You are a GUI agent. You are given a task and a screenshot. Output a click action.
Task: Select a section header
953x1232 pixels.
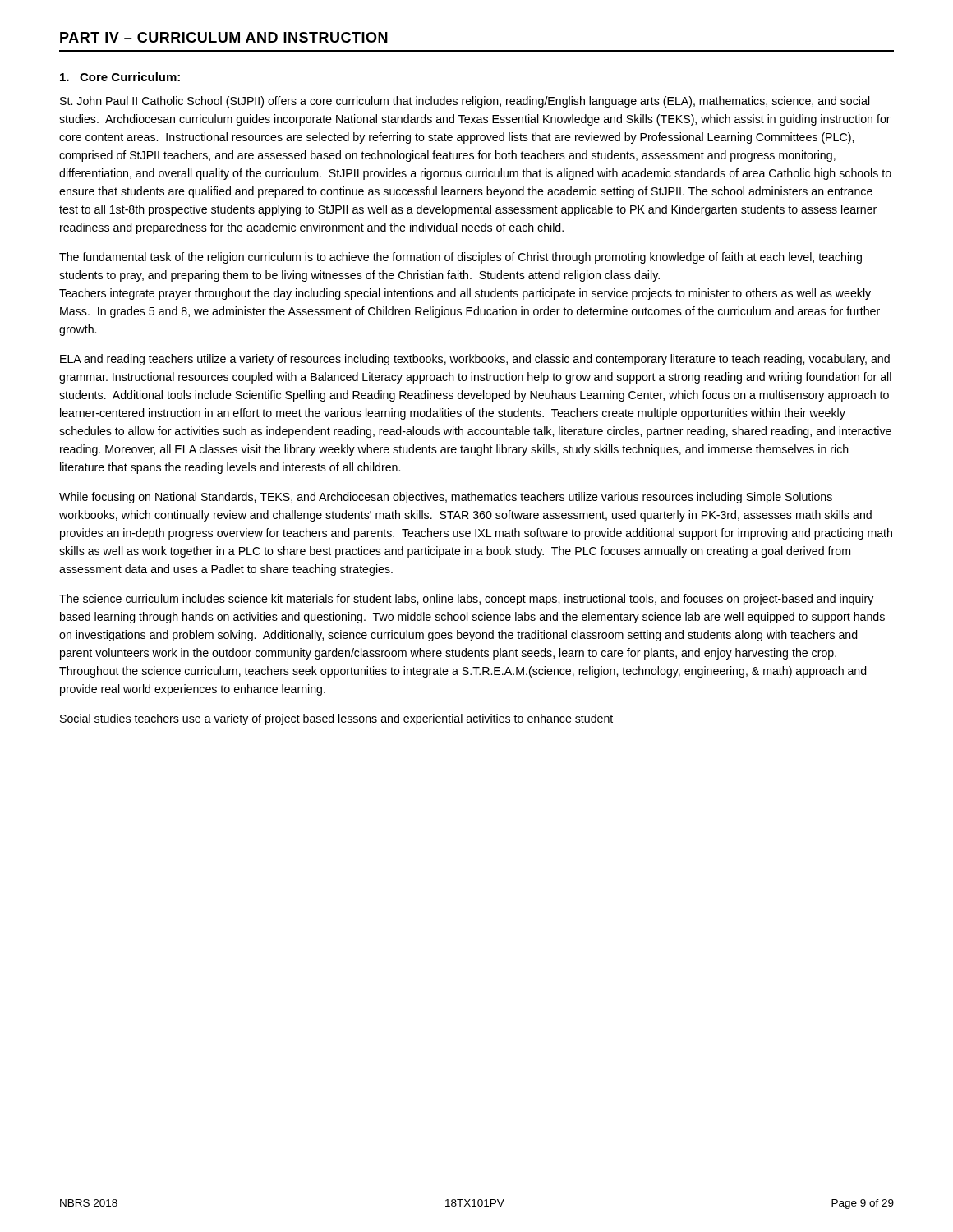tap(120, 77)
